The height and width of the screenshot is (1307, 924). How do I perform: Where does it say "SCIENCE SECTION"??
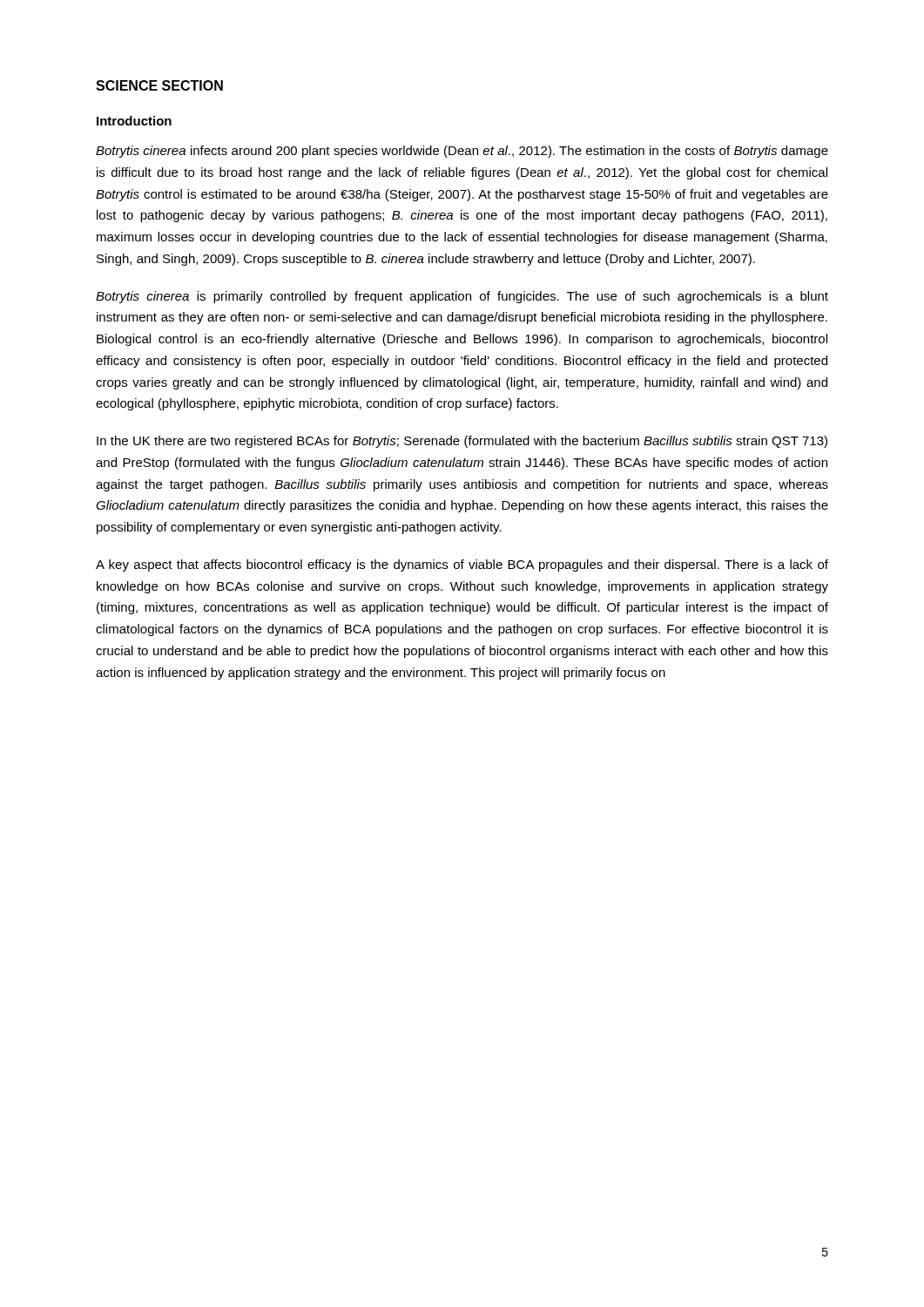coord(160,86)
